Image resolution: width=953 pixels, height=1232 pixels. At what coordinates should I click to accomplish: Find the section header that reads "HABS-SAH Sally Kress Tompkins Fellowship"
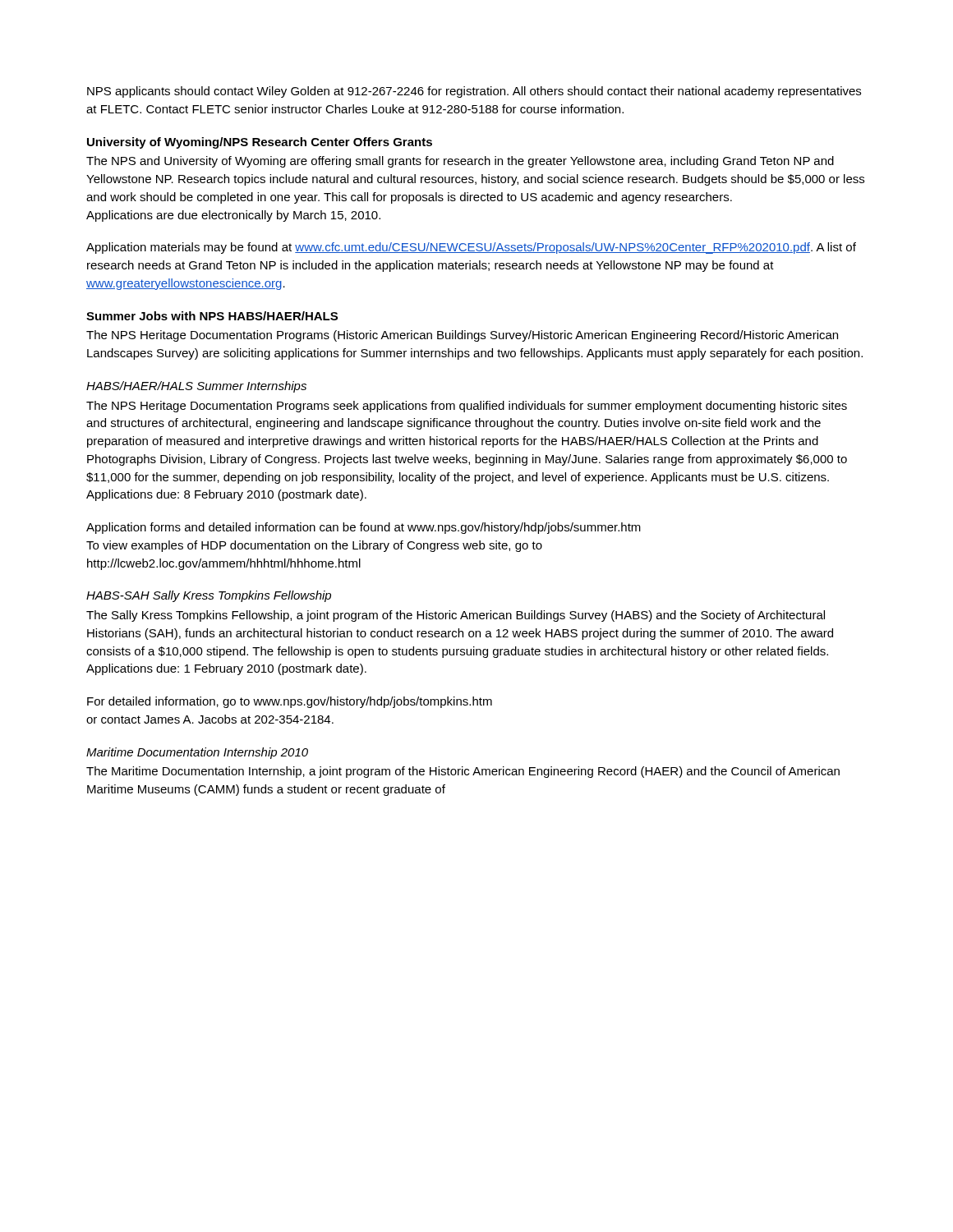click(209, 596)
